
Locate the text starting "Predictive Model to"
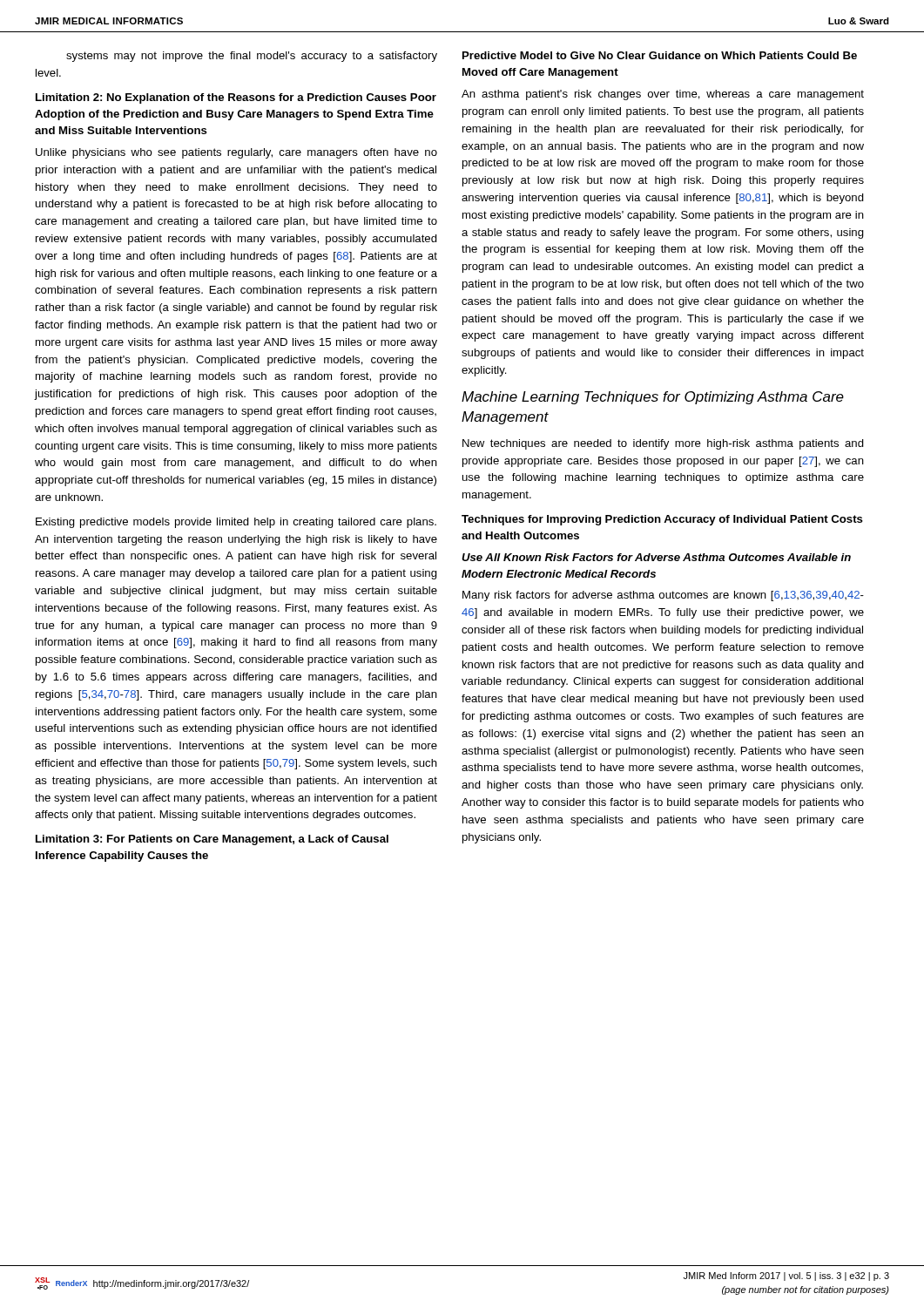click(x=659, y=64)
